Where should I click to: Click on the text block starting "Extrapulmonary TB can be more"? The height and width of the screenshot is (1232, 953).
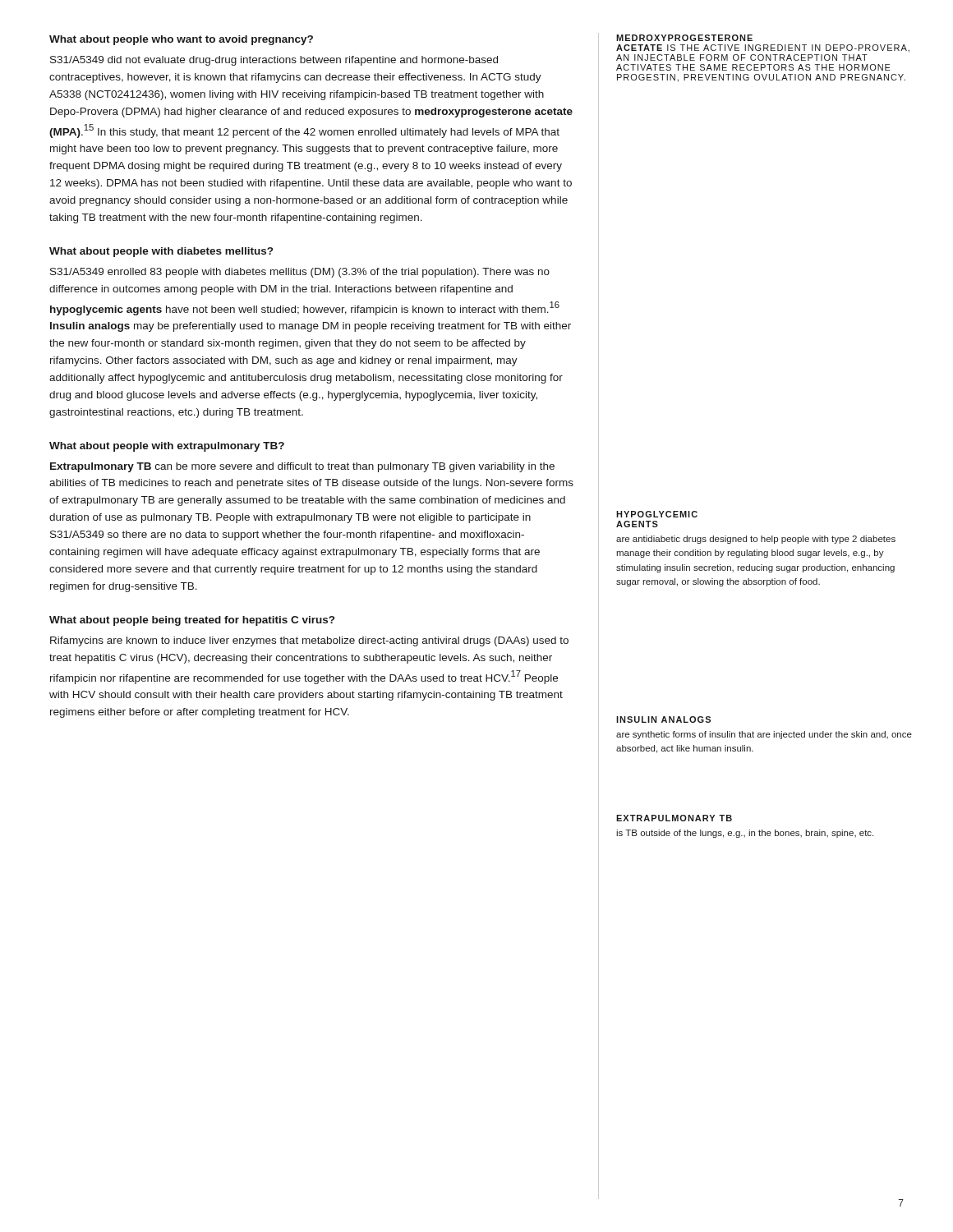point(312,527)
